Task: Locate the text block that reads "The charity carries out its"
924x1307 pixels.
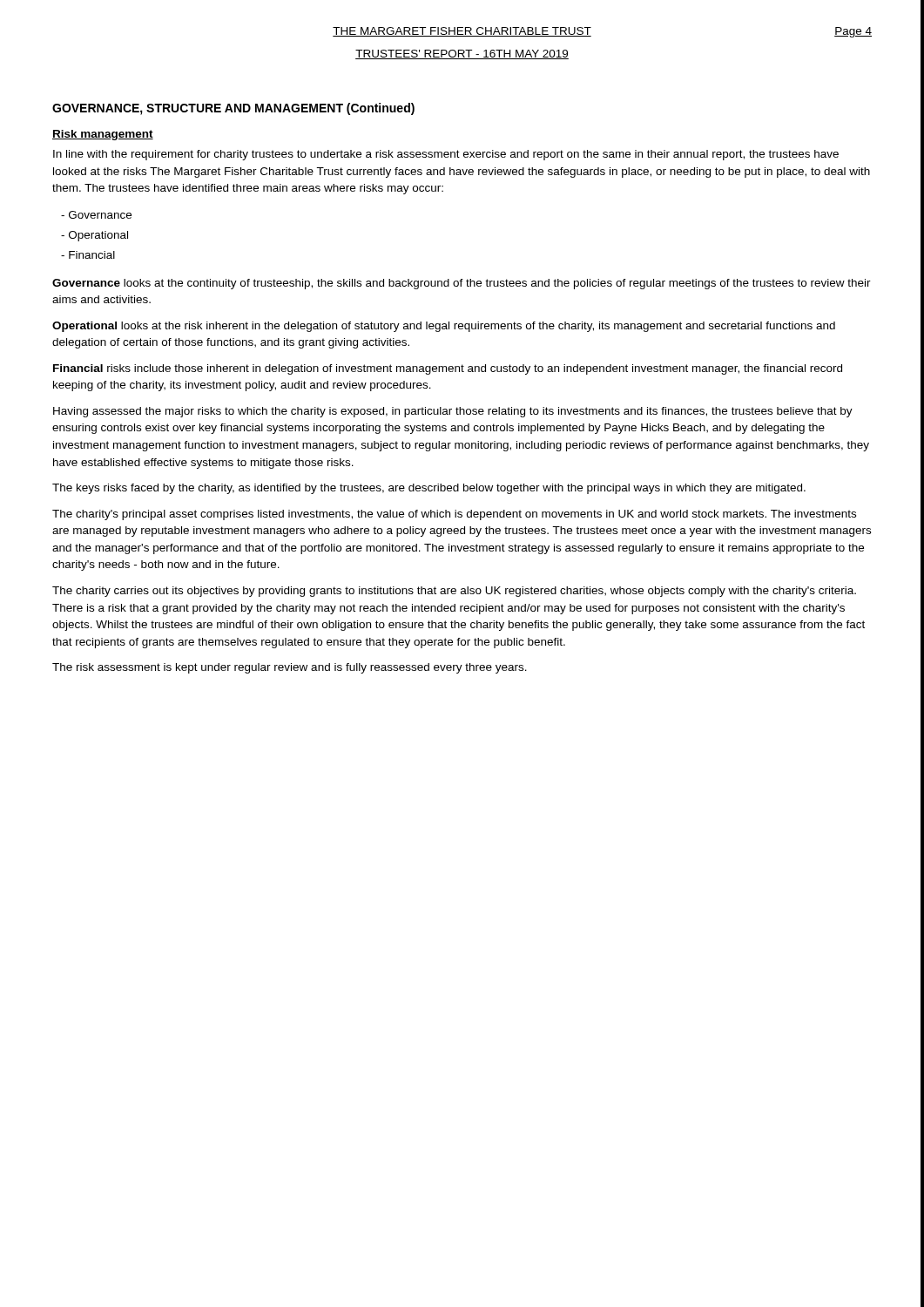Action: (x=459, y=616)
